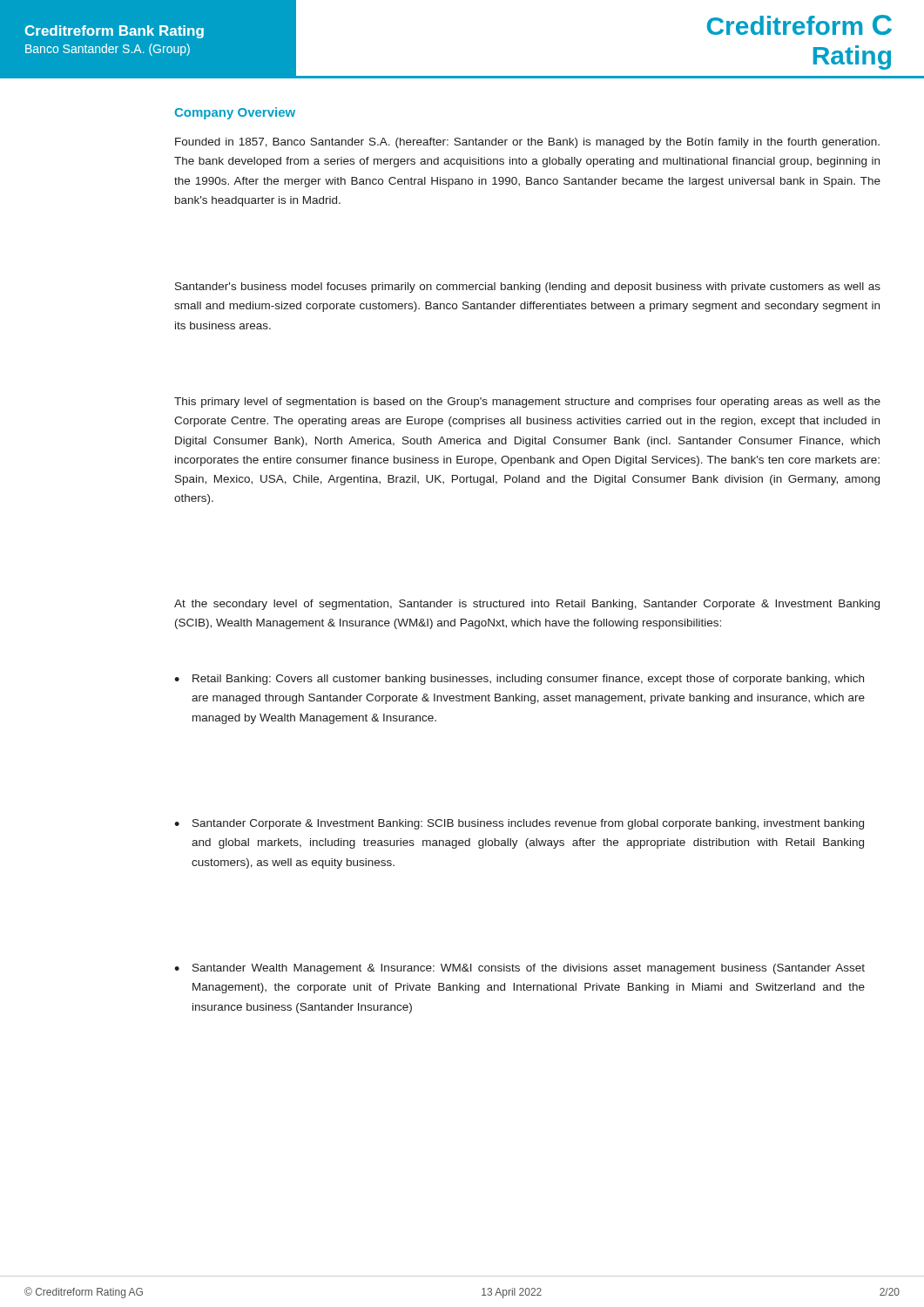
Task: Locate the block of text that opens with "Founded in 1857,"
Action: [x=527, y=171]
